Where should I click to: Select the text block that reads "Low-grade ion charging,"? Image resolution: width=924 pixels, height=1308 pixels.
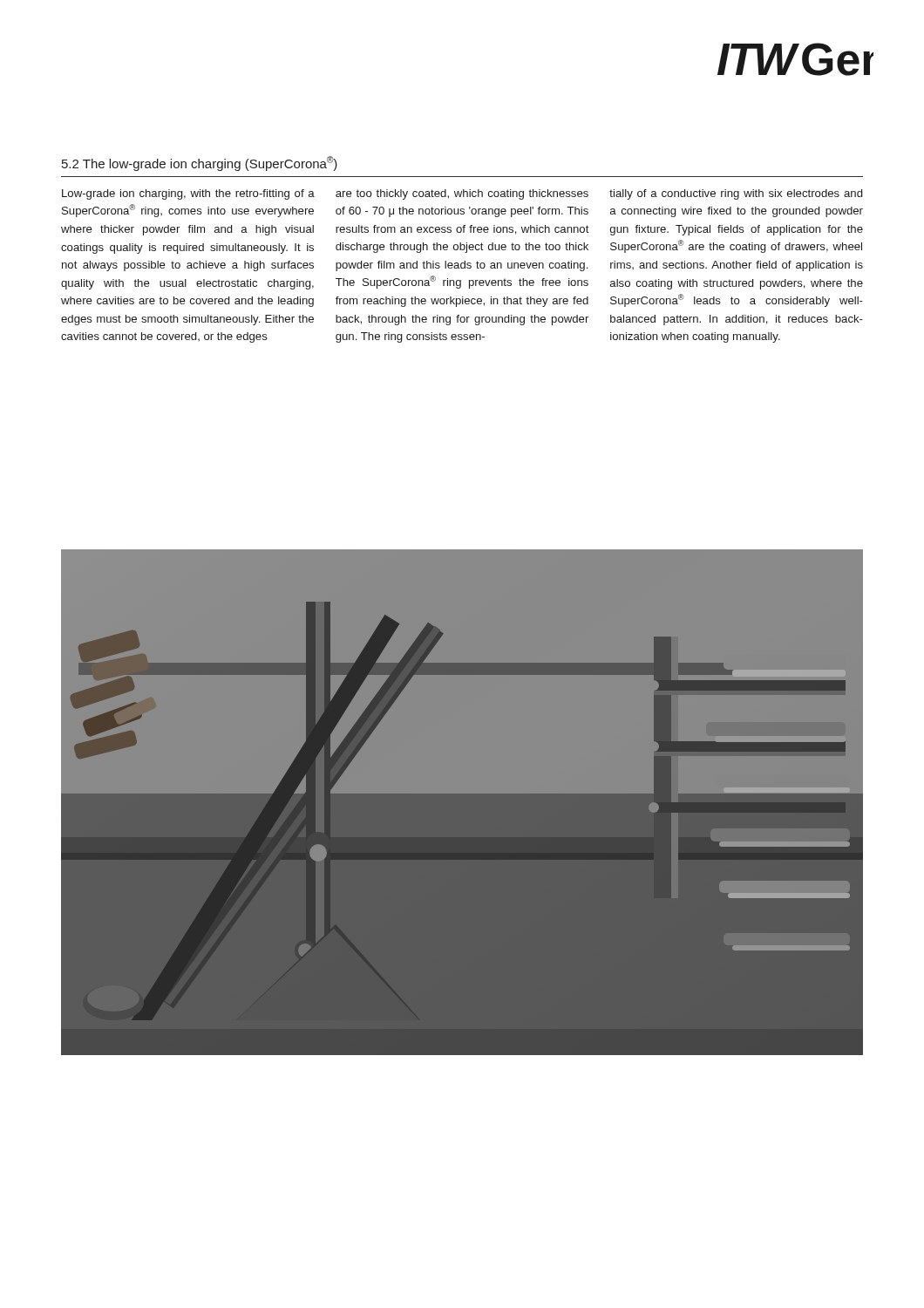[x=188, y=265]
